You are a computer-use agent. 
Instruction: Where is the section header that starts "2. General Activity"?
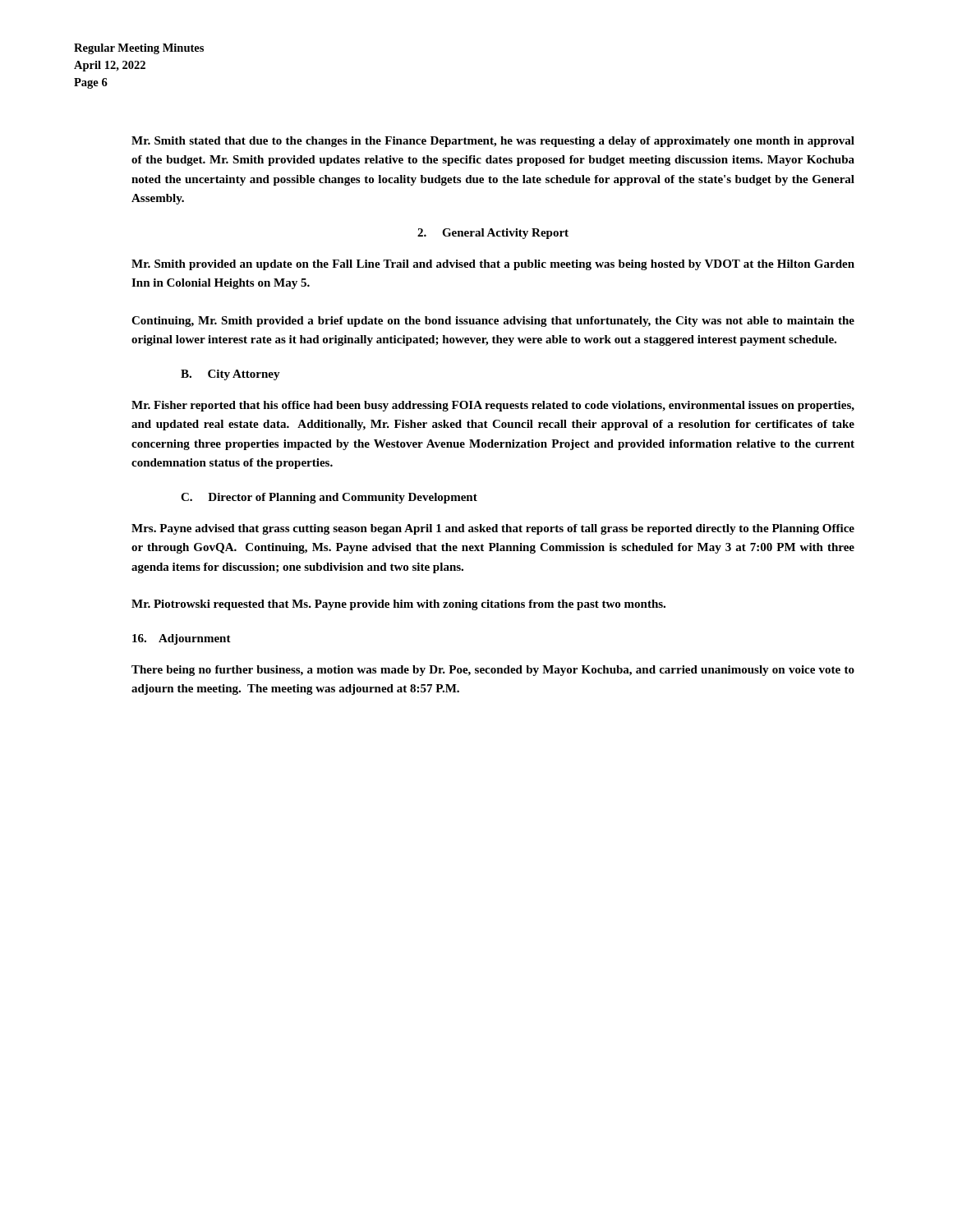tap(493, 232)
